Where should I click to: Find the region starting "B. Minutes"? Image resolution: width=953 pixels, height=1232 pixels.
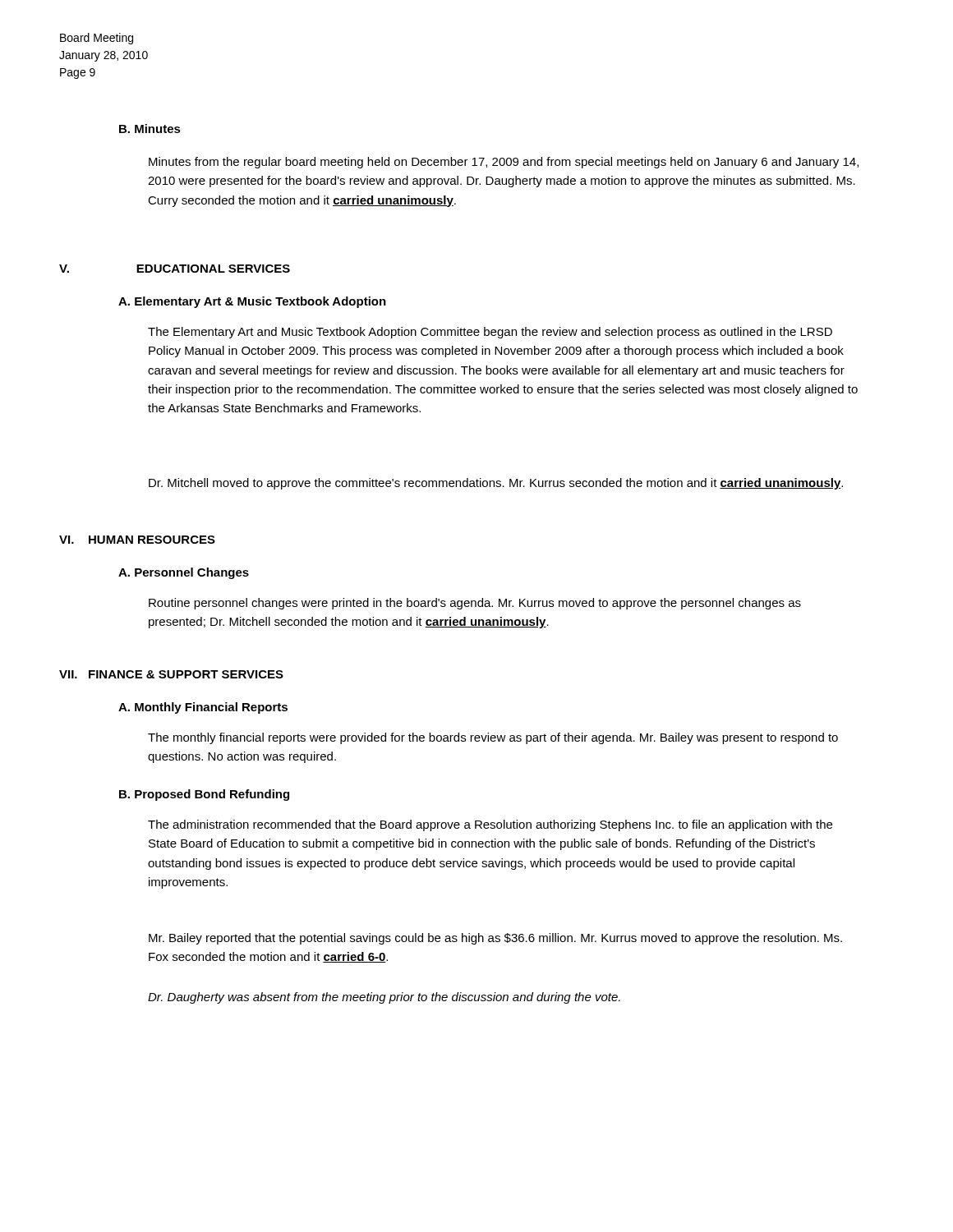click(149, 129)
